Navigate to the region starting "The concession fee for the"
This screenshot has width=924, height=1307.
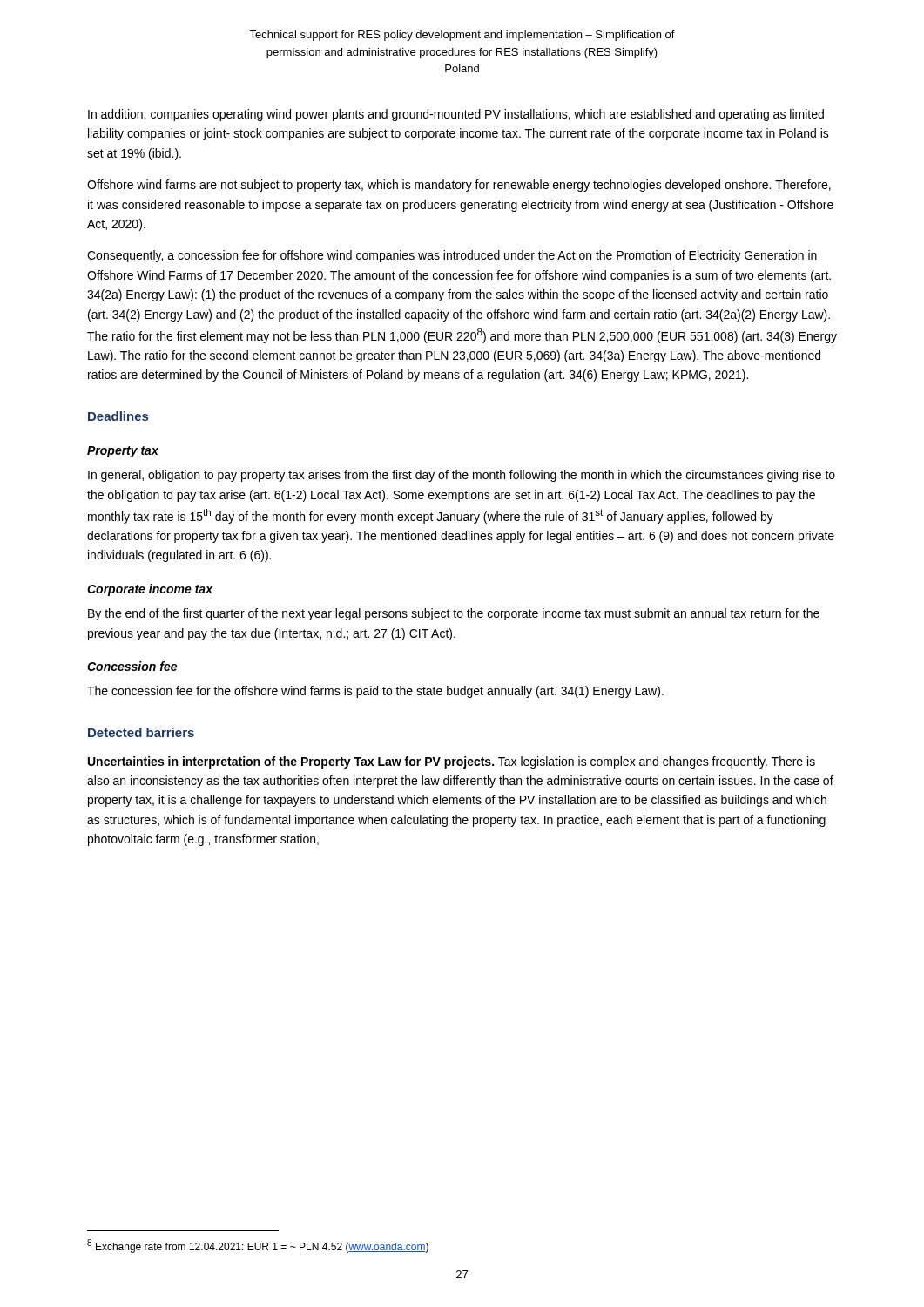tap(376, 691)
